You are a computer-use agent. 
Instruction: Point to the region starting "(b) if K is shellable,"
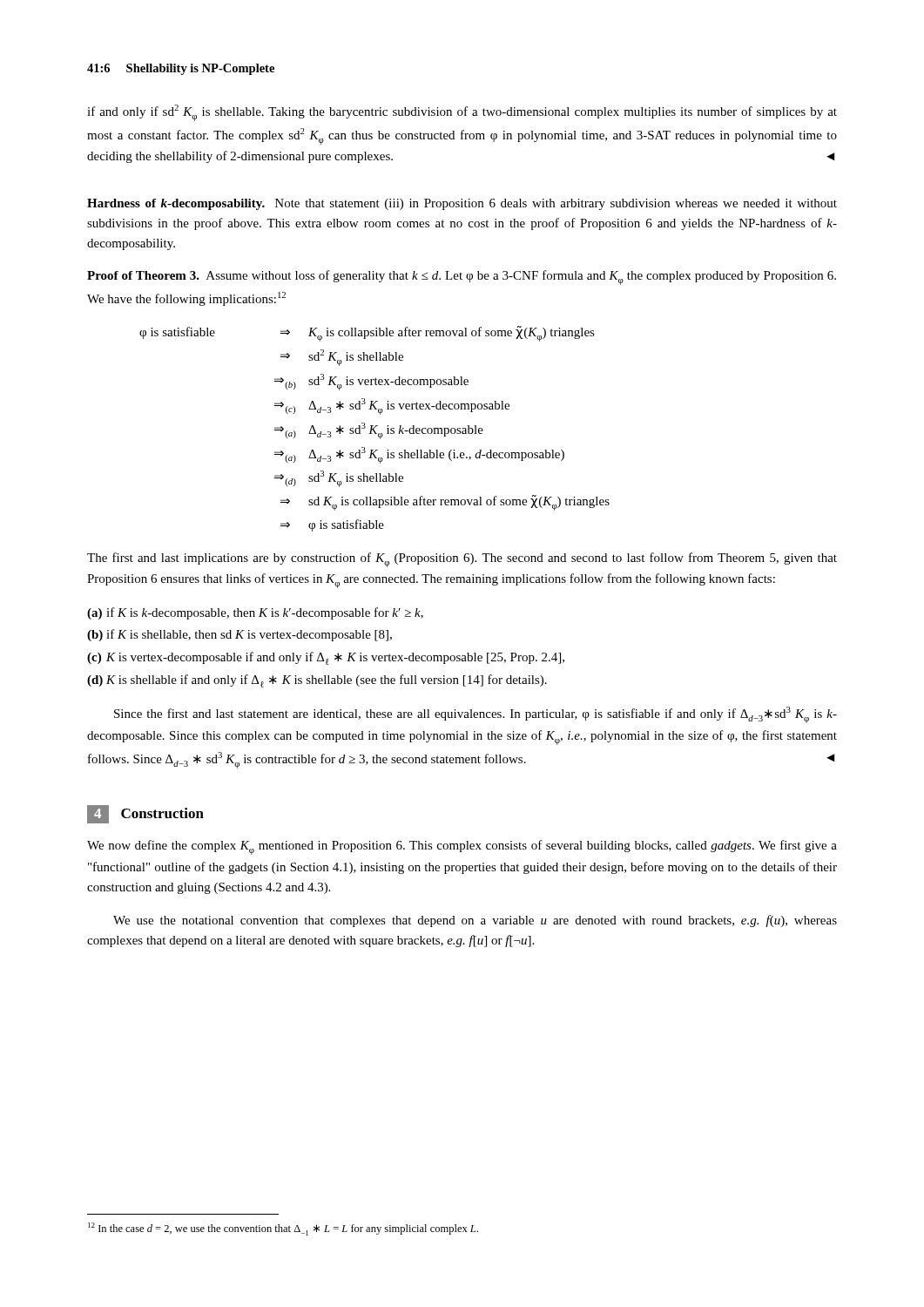point(239,635)
